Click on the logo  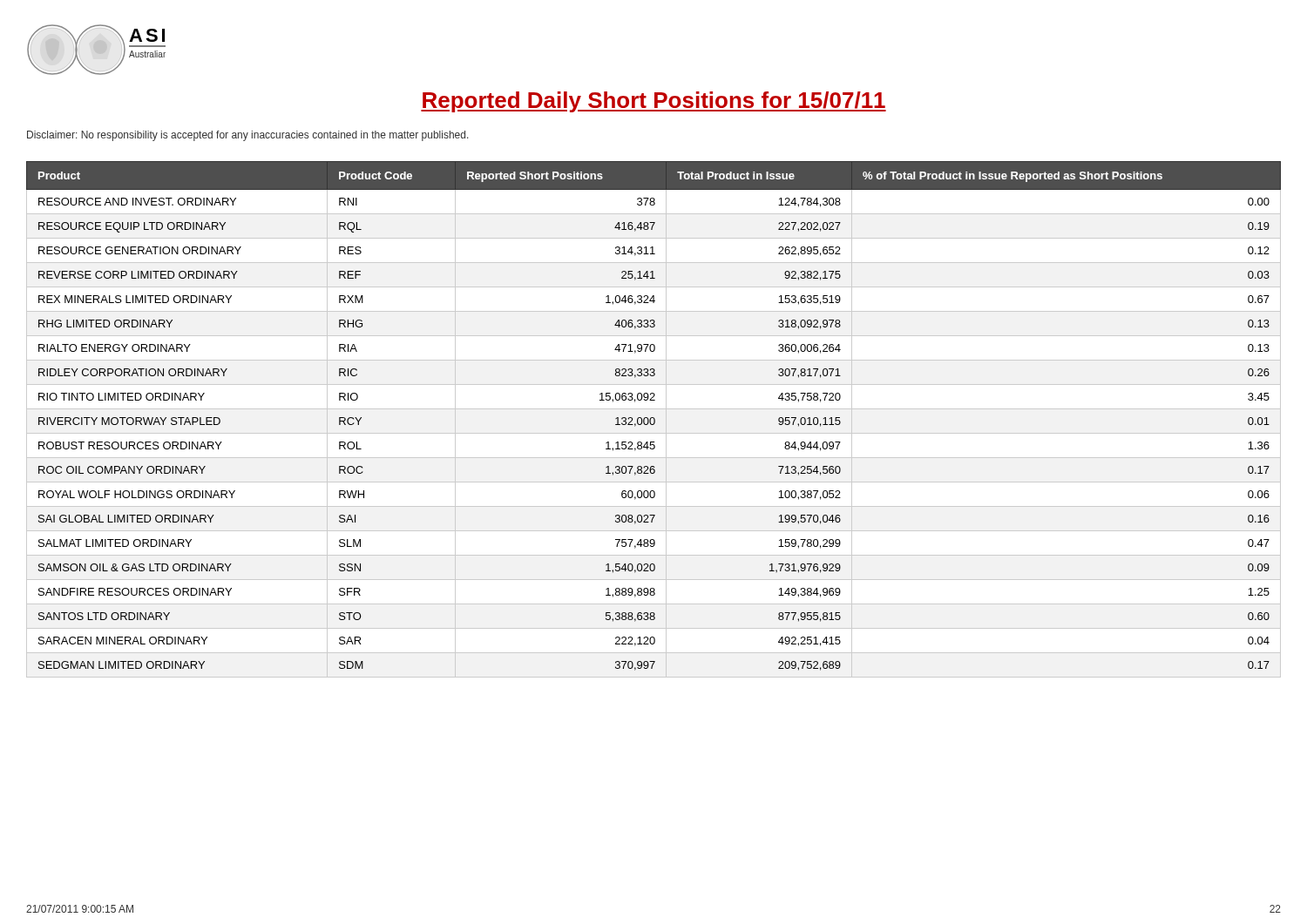tap(96, 50)
